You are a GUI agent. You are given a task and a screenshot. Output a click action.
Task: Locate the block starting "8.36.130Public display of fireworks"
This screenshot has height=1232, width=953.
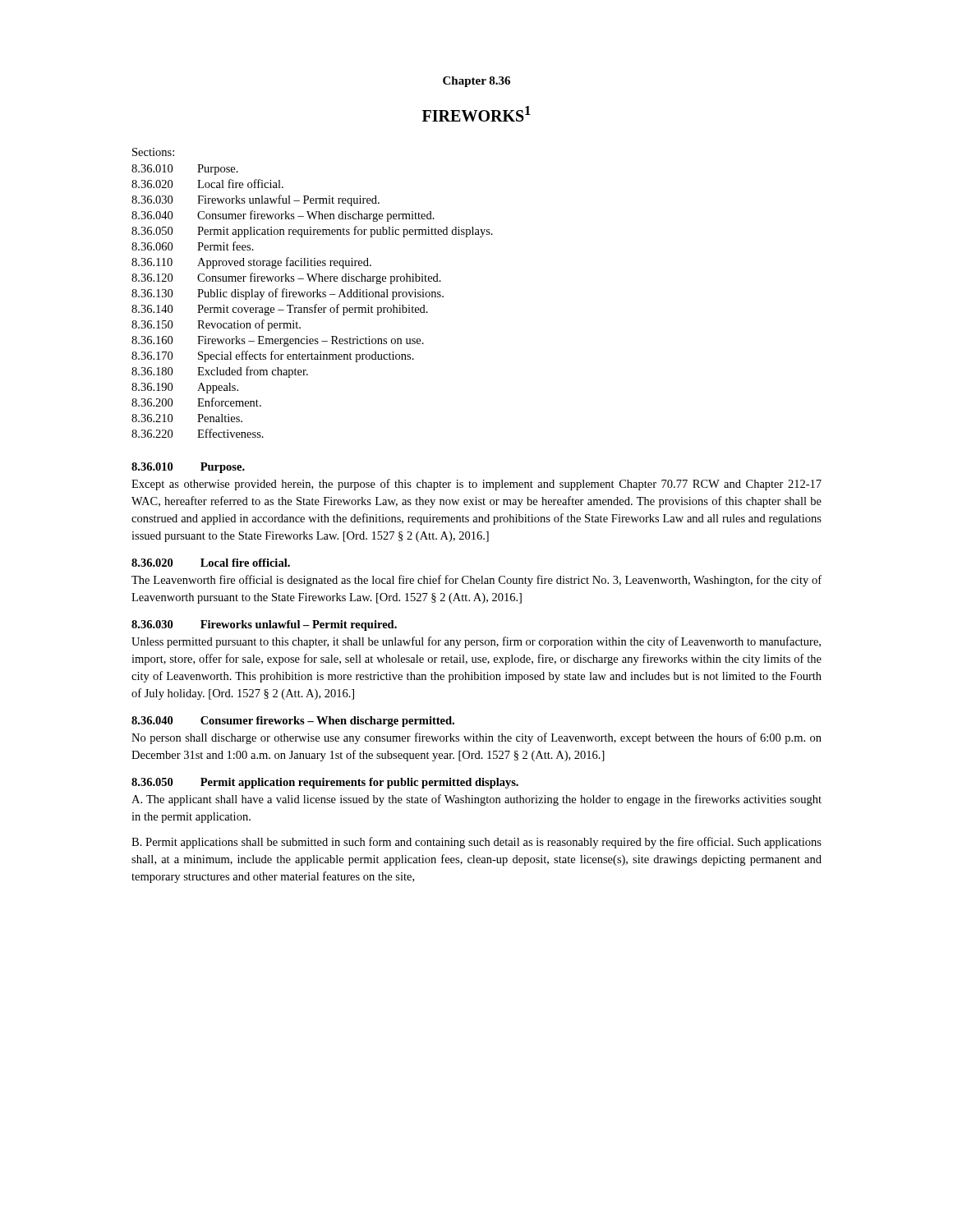point(312,293)
